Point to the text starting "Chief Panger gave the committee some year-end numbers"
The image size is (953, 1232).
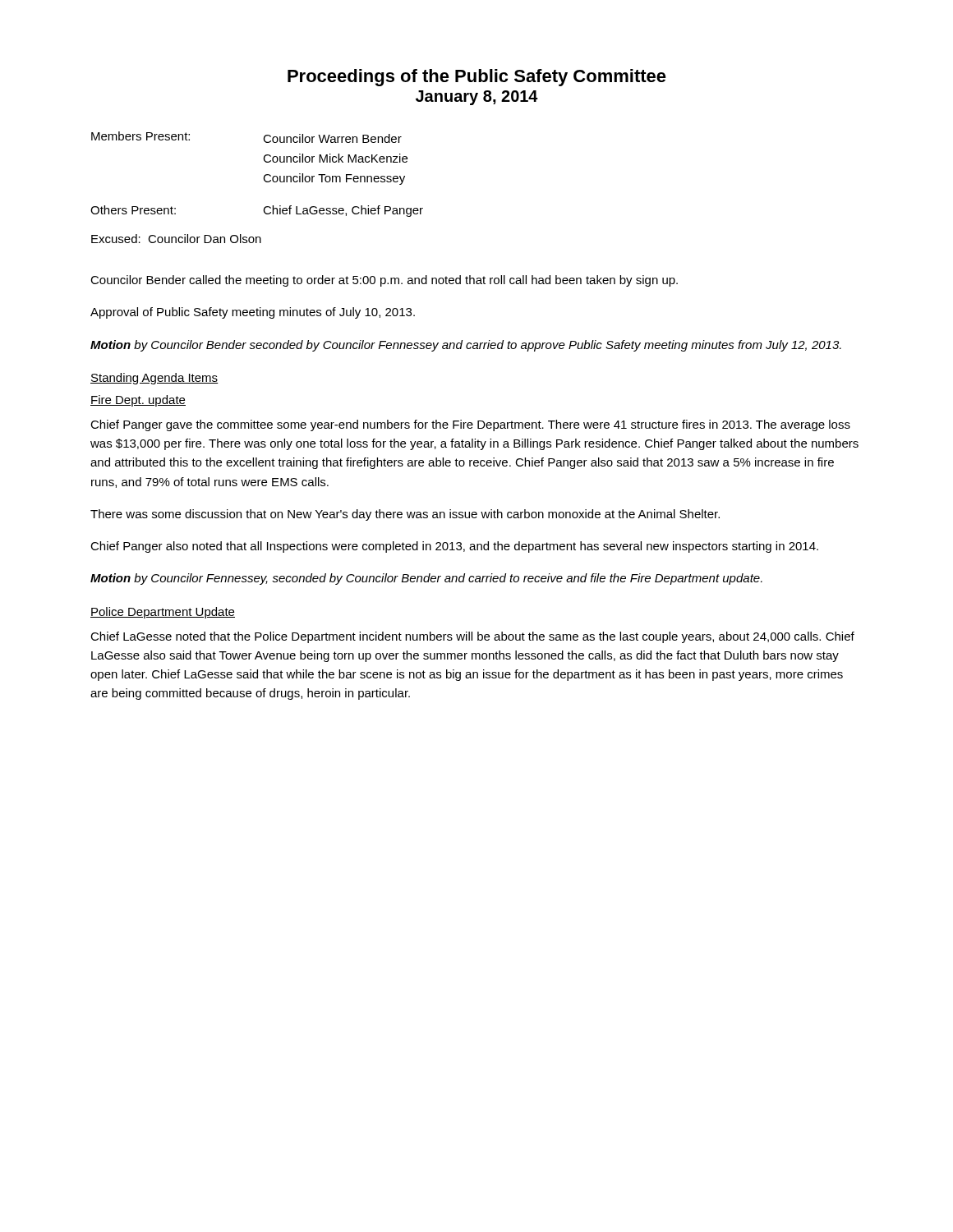pyautogui.click(x=475, y=453)
